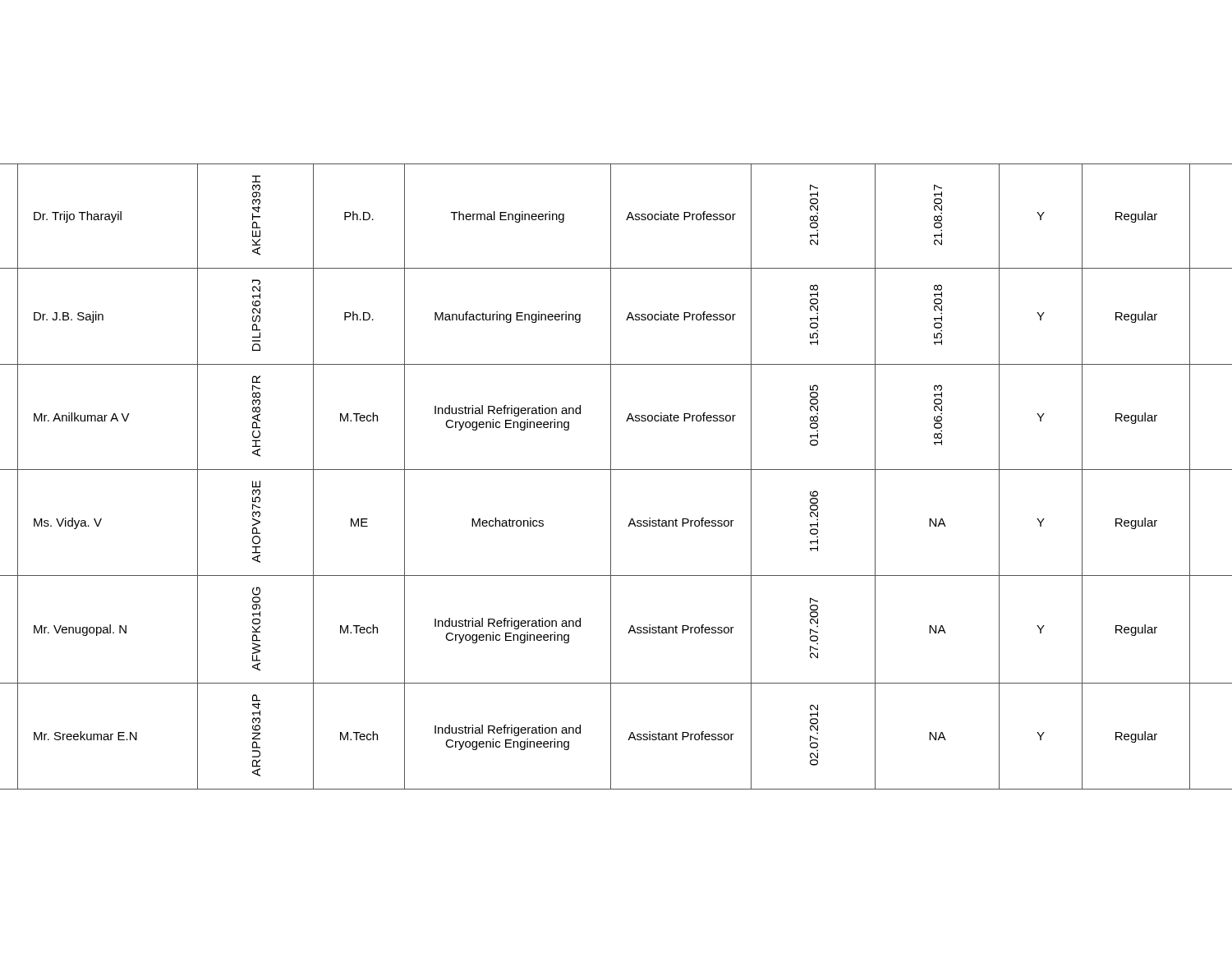Viewport: 1232px width, 953px height.
Task: Locate the table with the text "Associate Professor"
Action: (x=616, y=476)
